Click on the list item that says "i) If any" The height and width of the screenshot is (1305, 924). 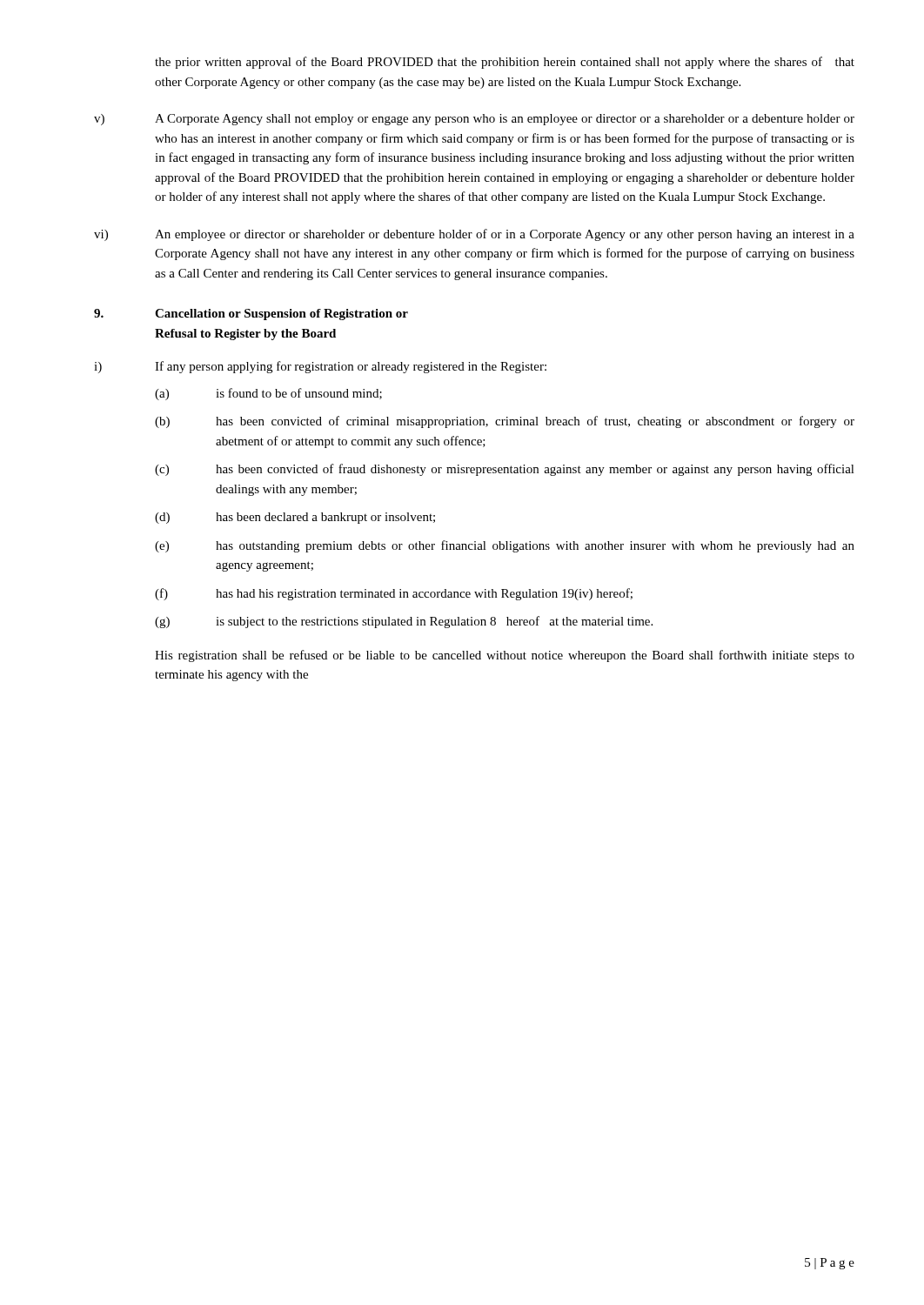pyautogui.click(x=474, y=366)
